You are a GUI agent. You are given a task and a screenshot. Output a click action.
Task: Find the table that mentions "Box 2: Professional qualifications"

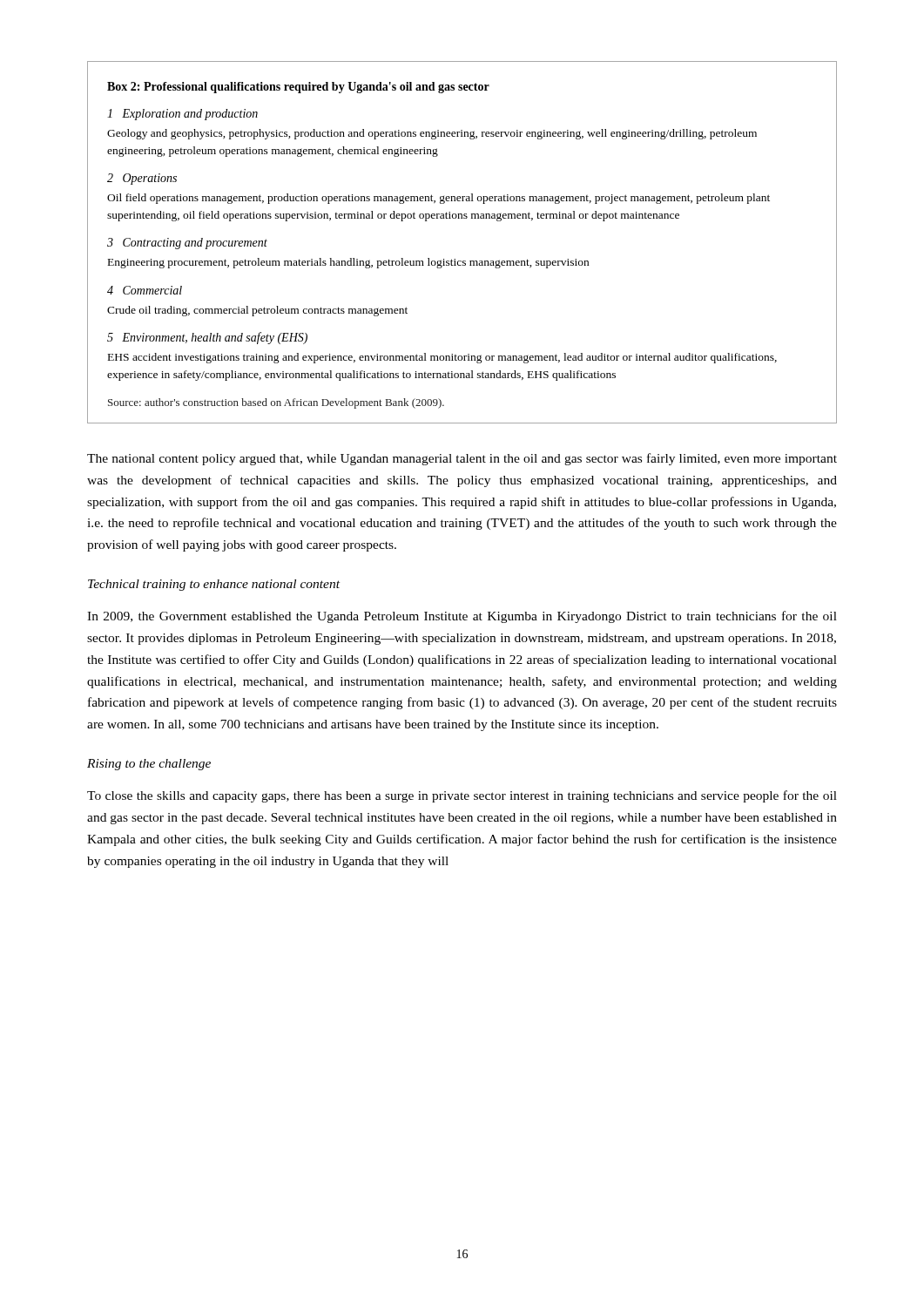pos(462,242)
